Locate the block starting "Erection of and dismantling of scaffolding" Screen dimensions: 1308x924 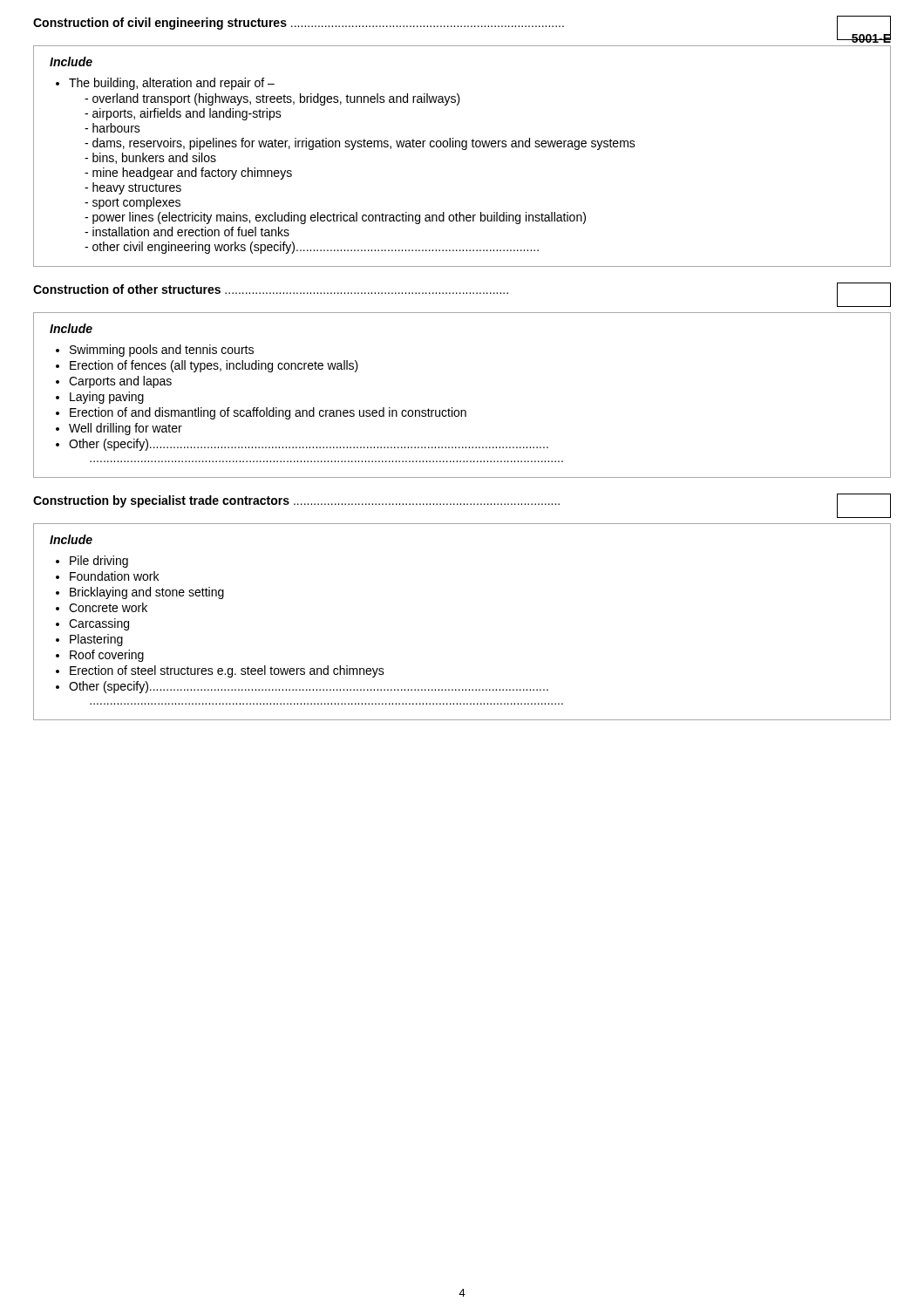tap(268, 412)
